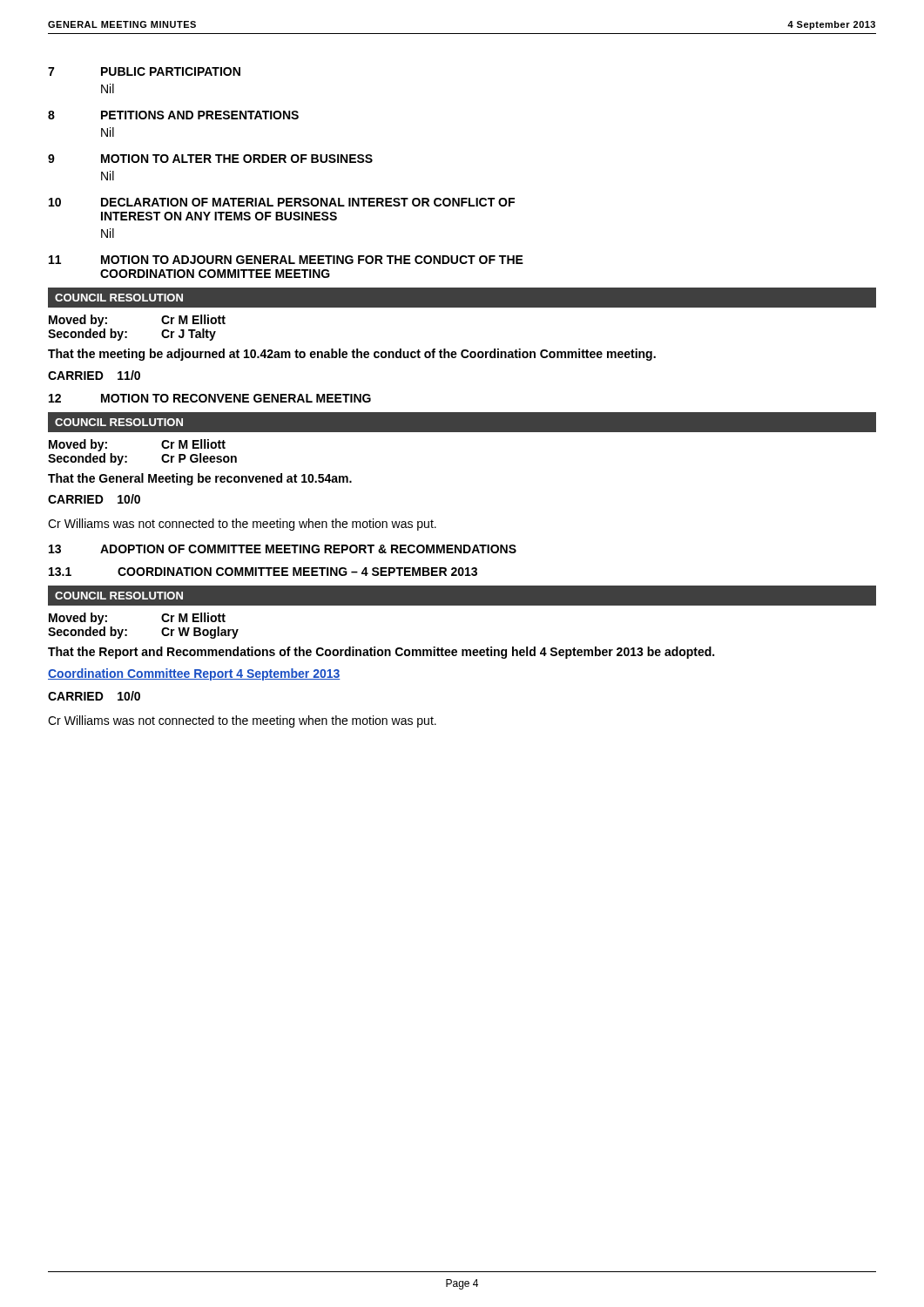Viewport: 924px width, 1307px height.
Task: Select the text starting "8 PETITIONS AND PRESENTATIONS"
Action: (x=173, y=115)
